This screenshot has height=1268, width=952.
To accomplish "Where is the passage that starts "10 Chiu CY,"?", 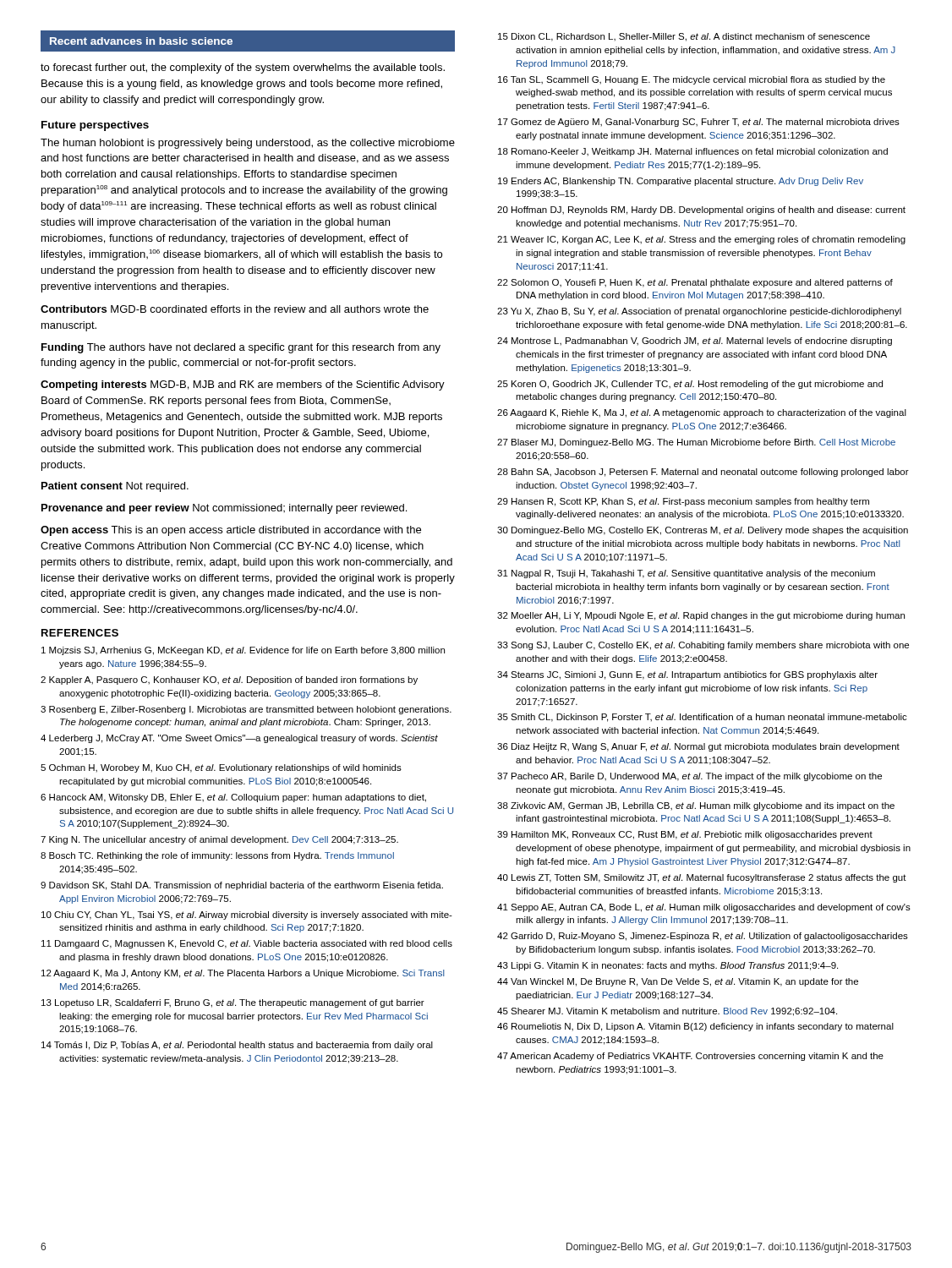I will 246,921.
